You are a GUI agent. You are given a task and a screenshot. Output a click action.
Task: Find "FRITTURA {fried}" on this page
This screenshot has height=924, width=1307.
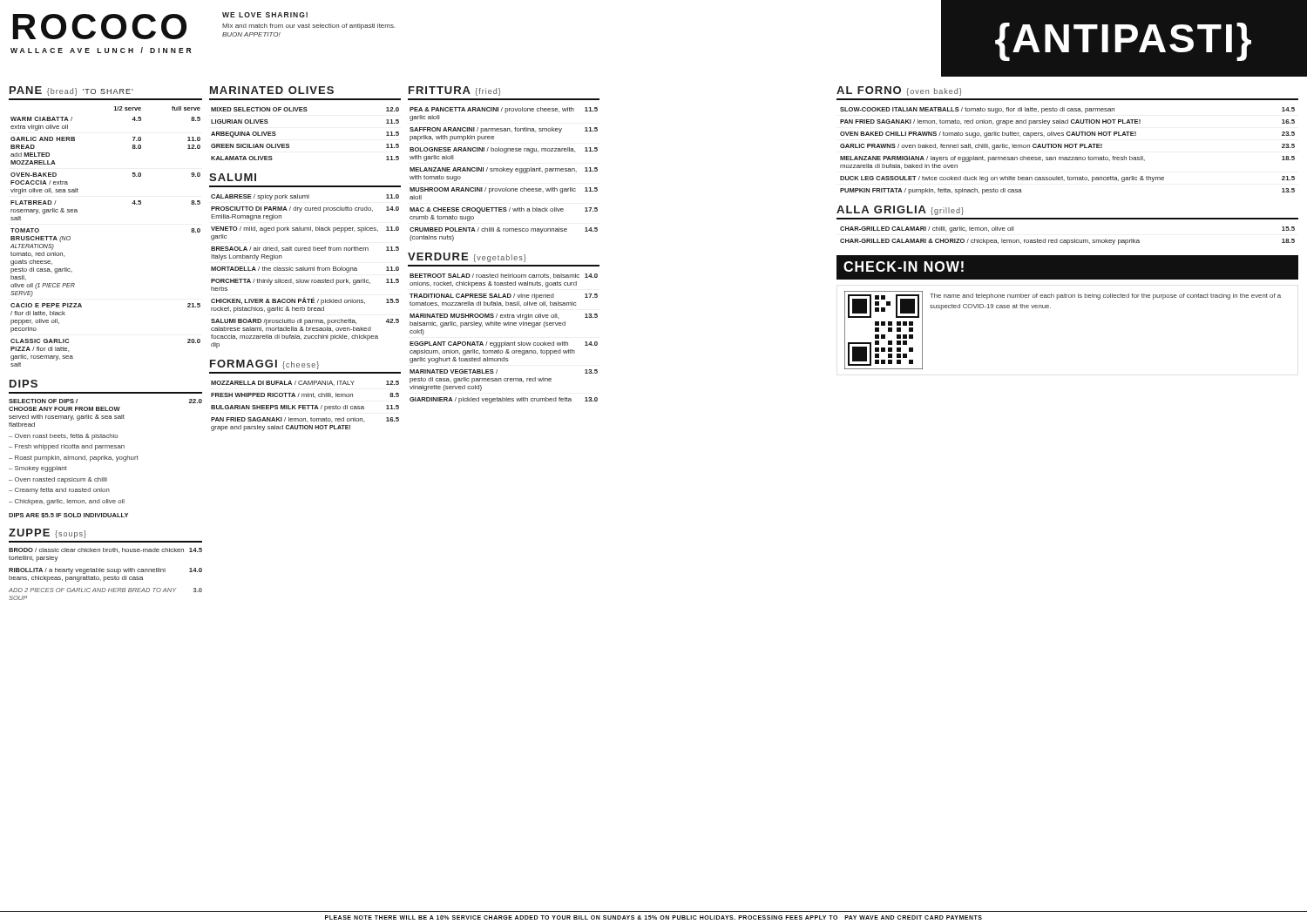coord(455,90)
